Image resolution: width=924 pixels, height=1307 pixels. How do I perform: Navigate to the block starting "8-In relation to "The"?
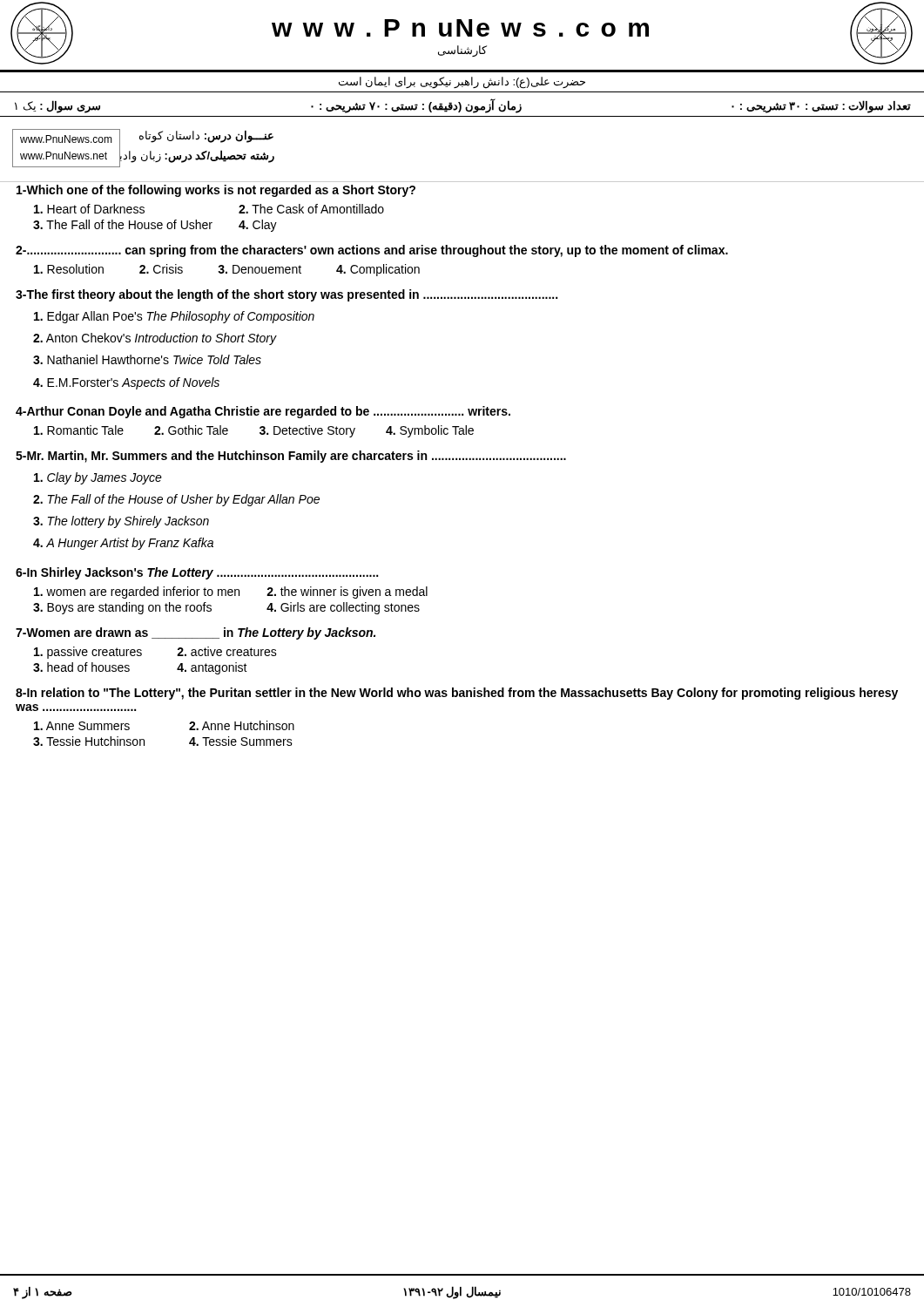[x=457, y=694]
